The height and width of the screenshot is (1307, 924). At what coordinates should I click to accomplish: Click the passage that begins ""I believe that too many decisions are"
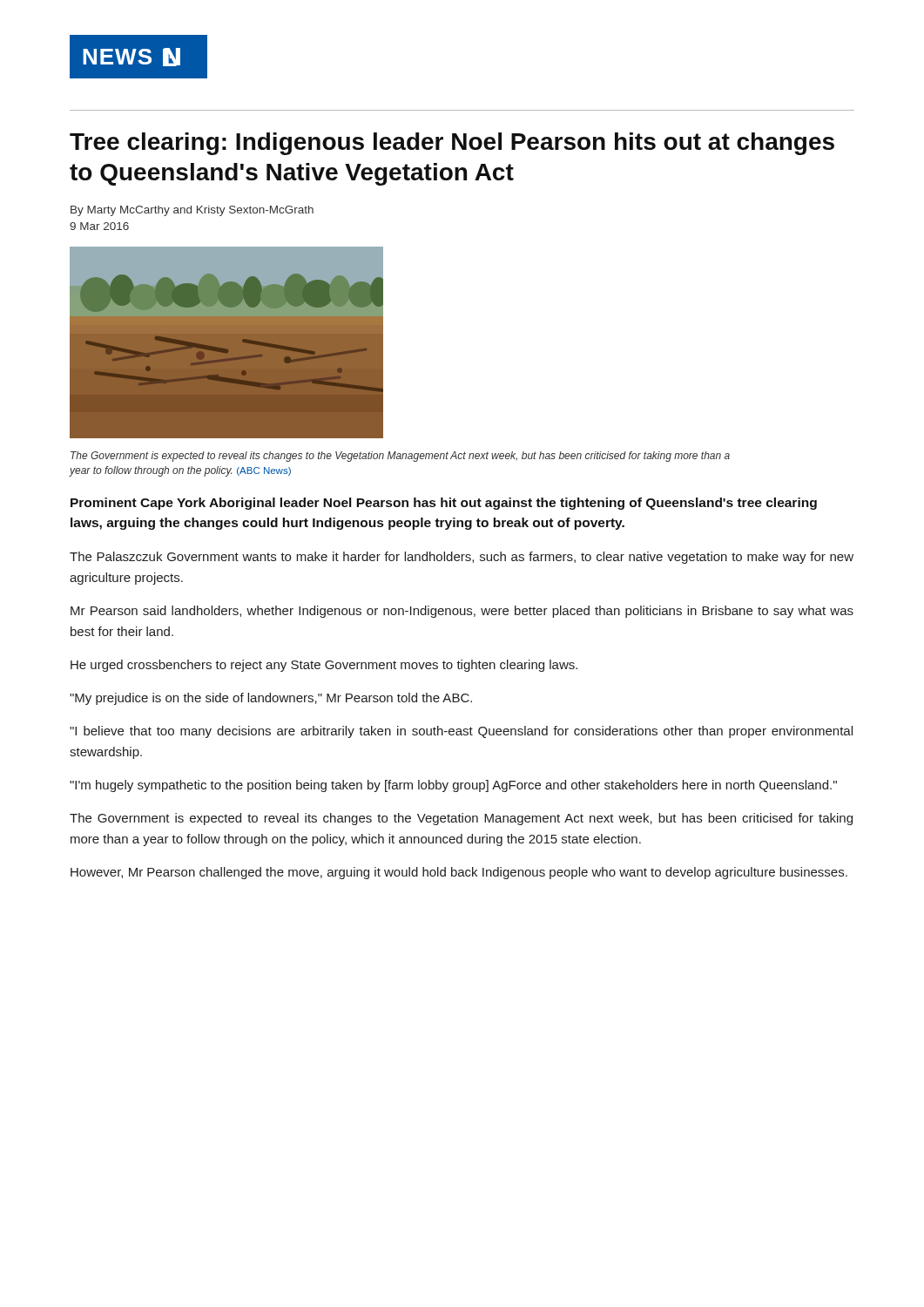(462, 741)
